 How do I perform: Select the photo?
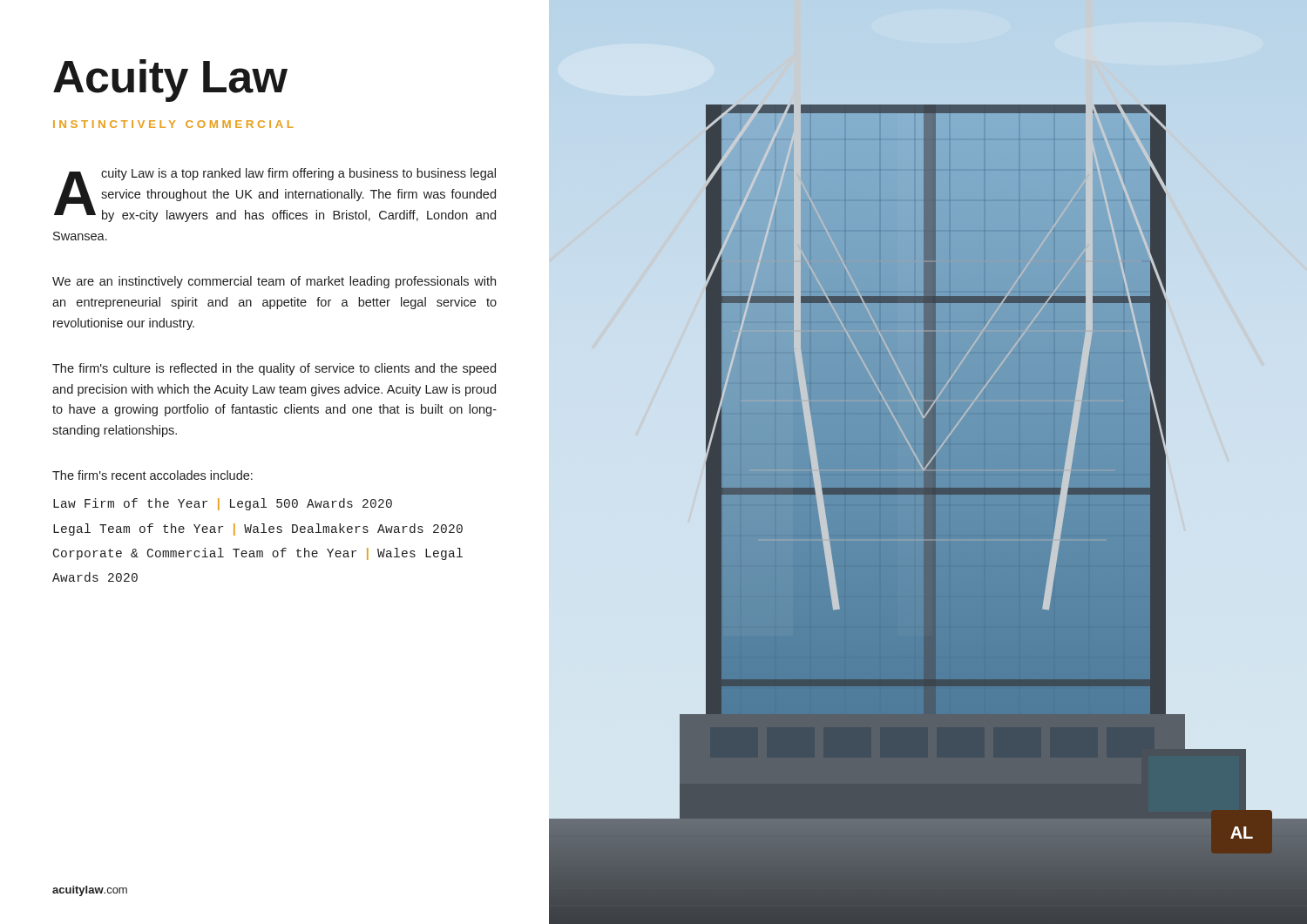point(928,462)
